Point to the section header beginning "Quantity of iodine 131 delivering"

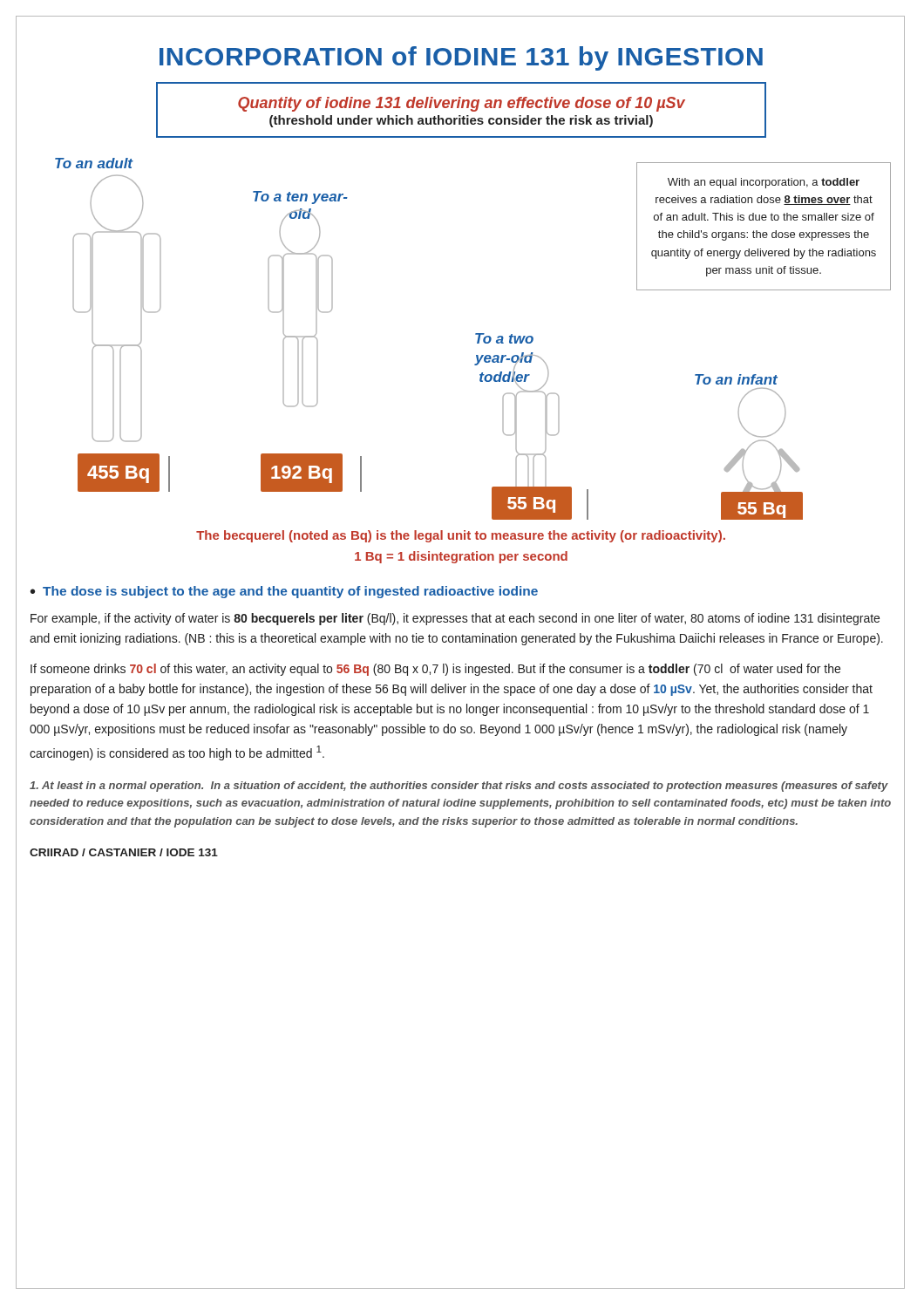461,111
